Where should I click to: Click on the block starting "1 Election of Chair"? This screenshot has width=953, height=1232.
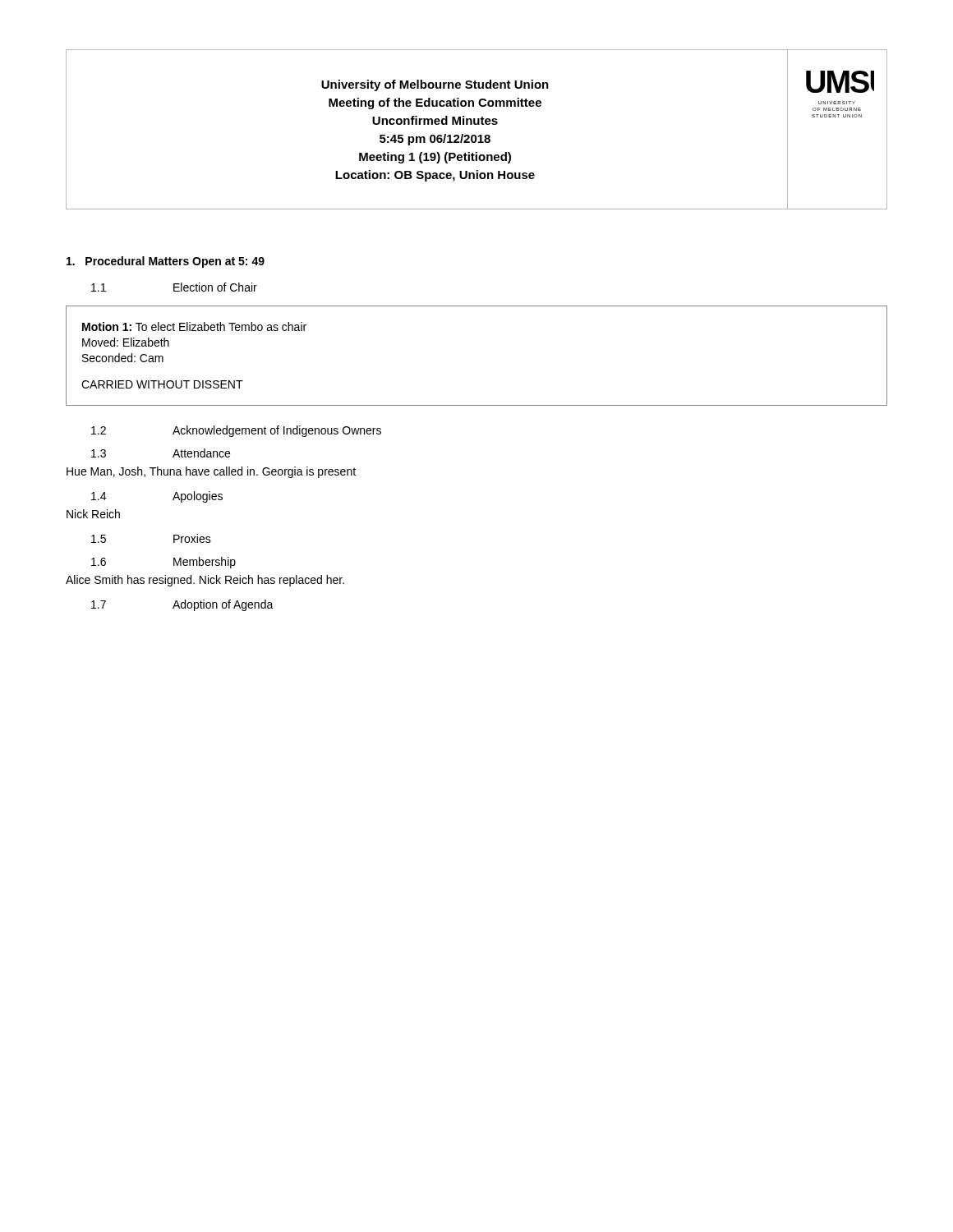click(174, 287)
